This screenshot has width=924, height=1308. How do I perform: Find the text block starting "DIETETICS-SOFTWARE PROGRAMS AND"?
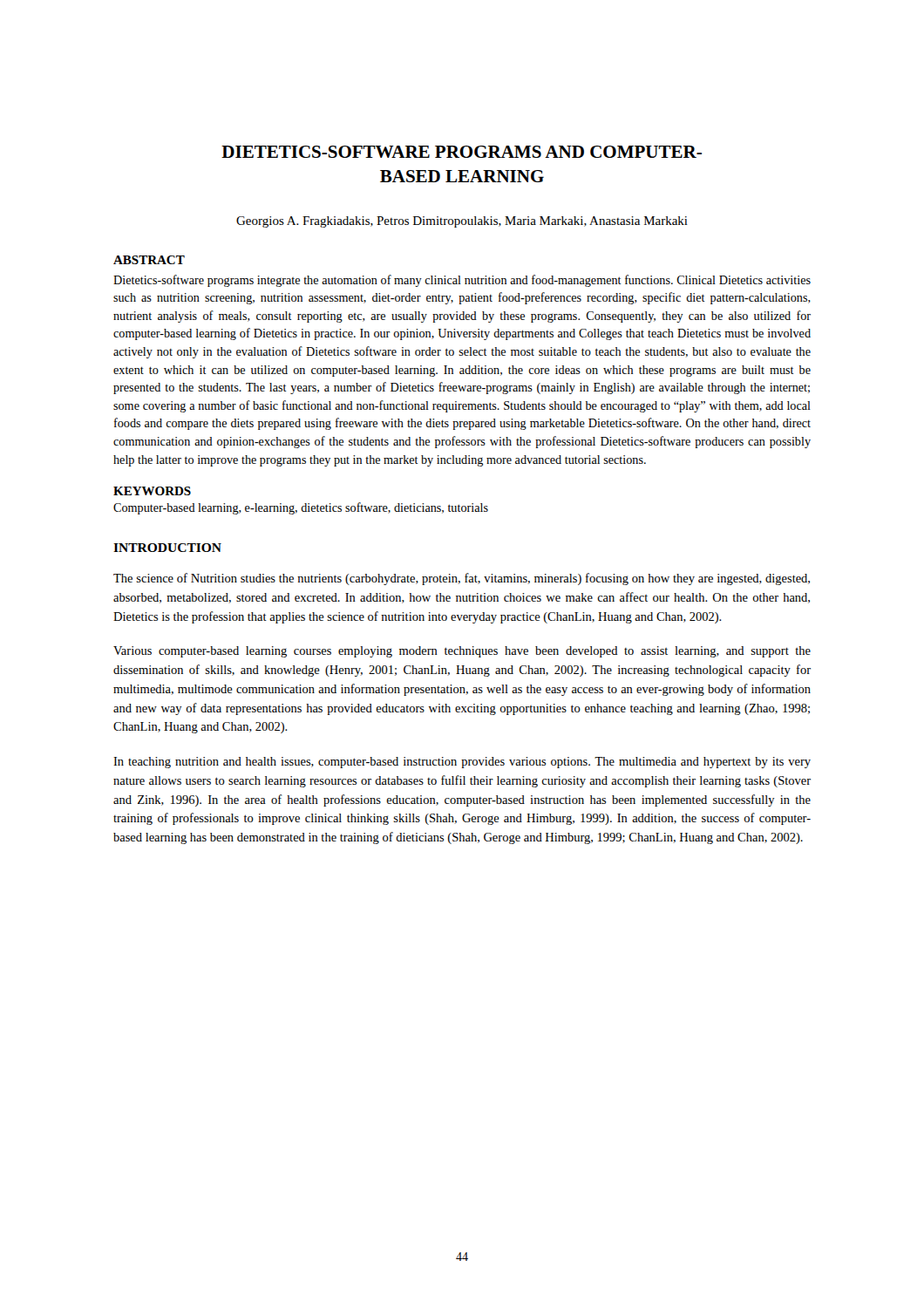(462, 164)
